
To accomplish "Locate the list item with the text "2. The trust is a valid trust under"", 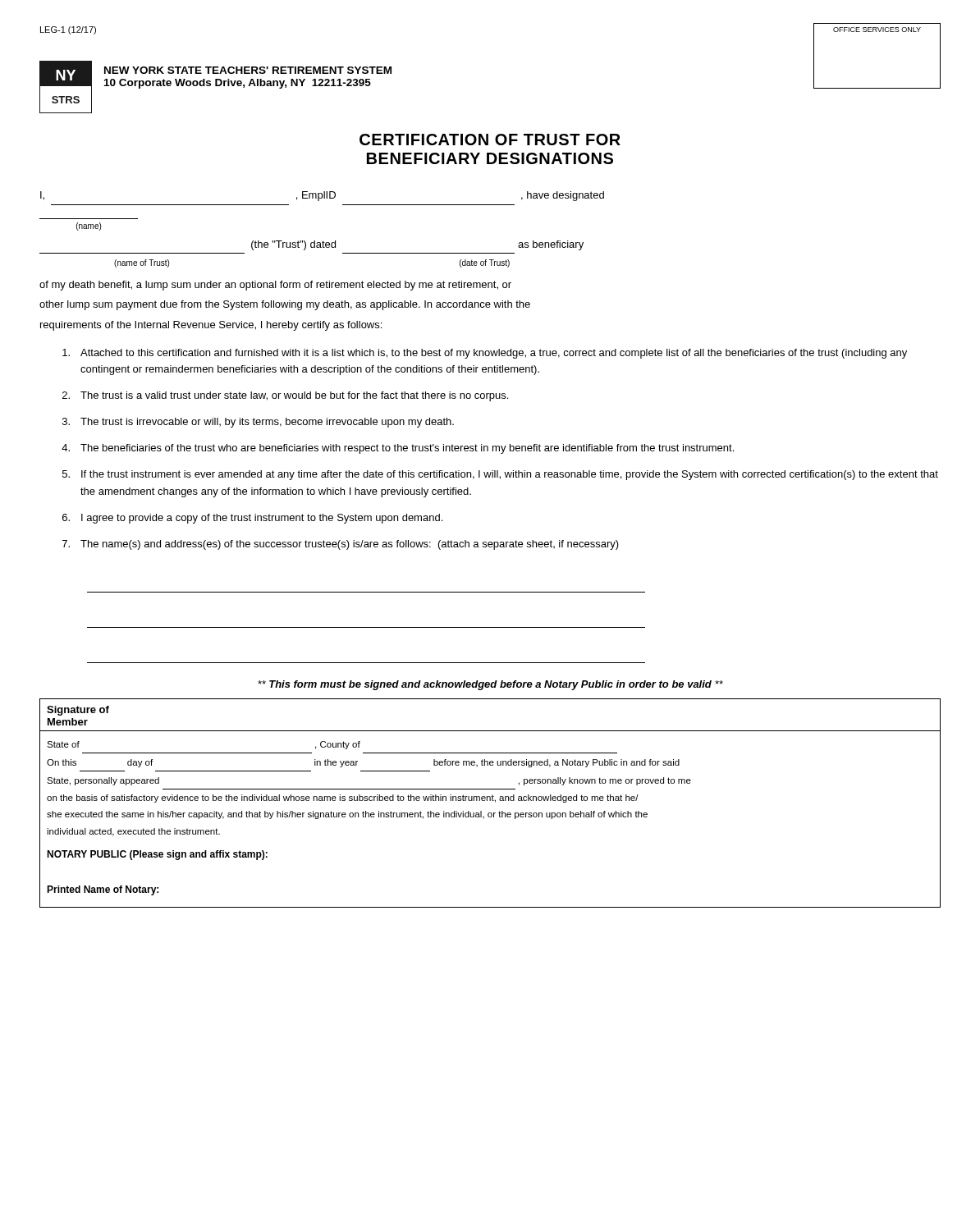I will (274, 396).
